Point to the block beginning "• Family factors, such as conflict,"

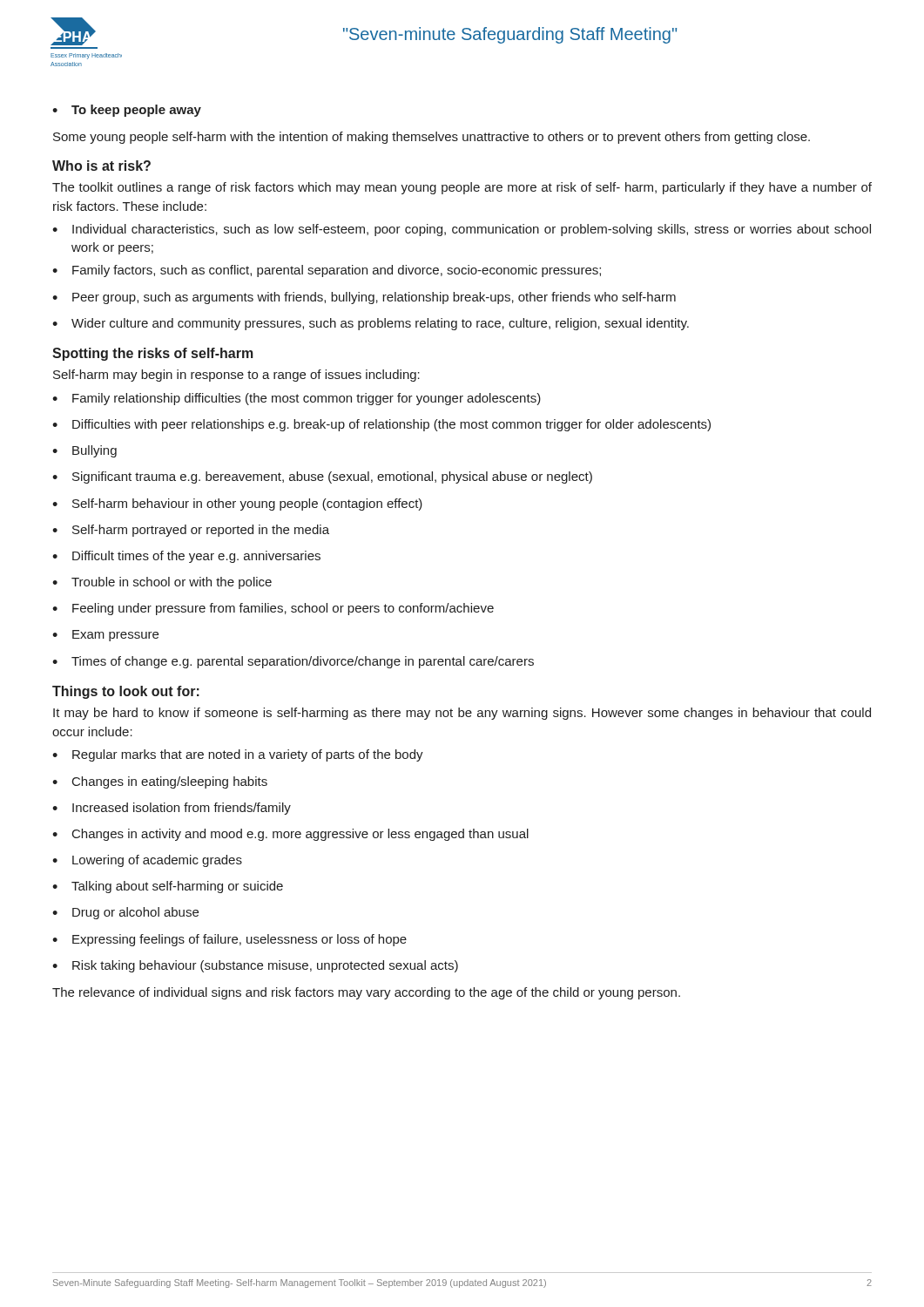coord(462,272)
